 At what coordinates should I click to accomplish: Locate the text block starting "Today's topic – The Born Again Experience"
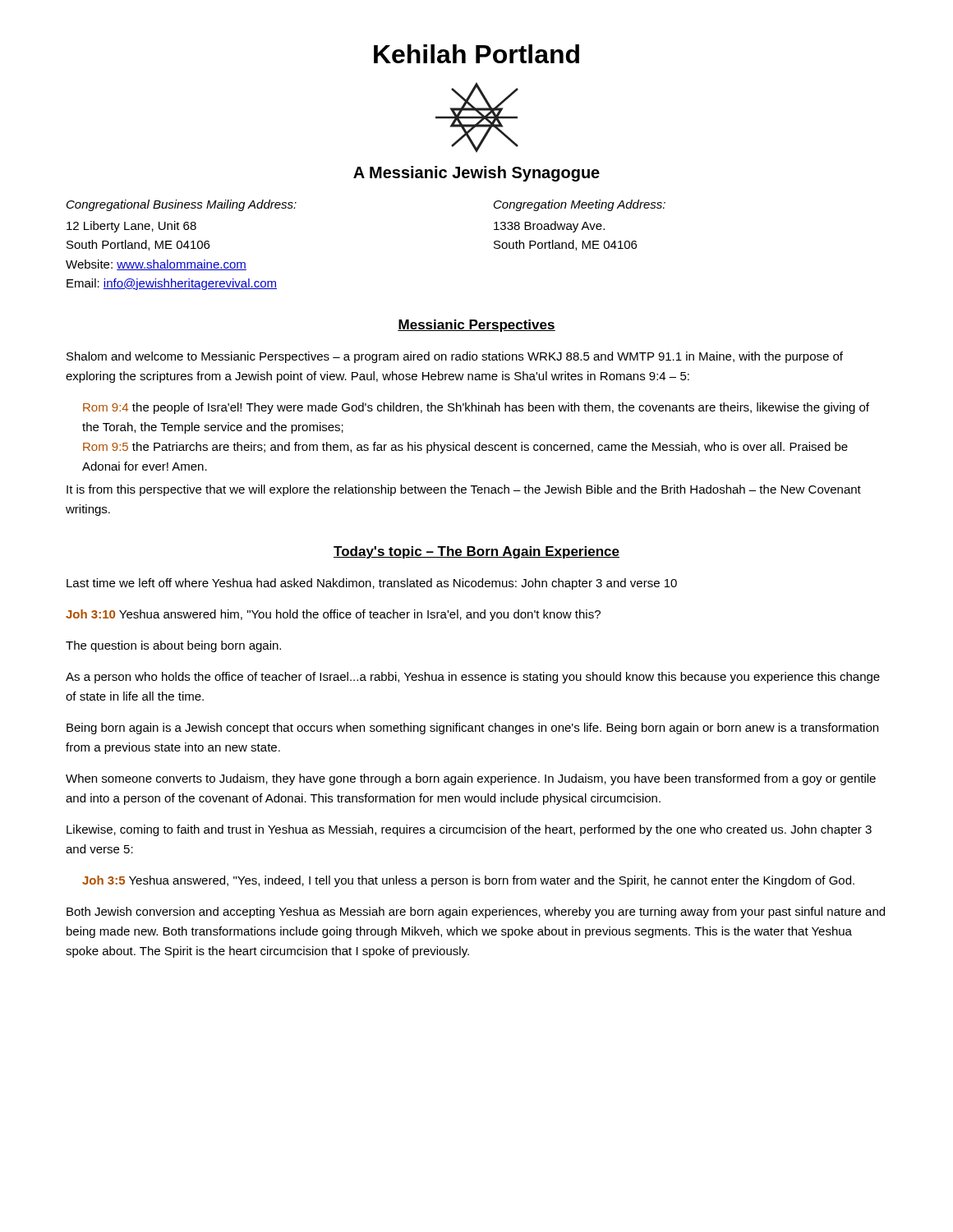476,552
